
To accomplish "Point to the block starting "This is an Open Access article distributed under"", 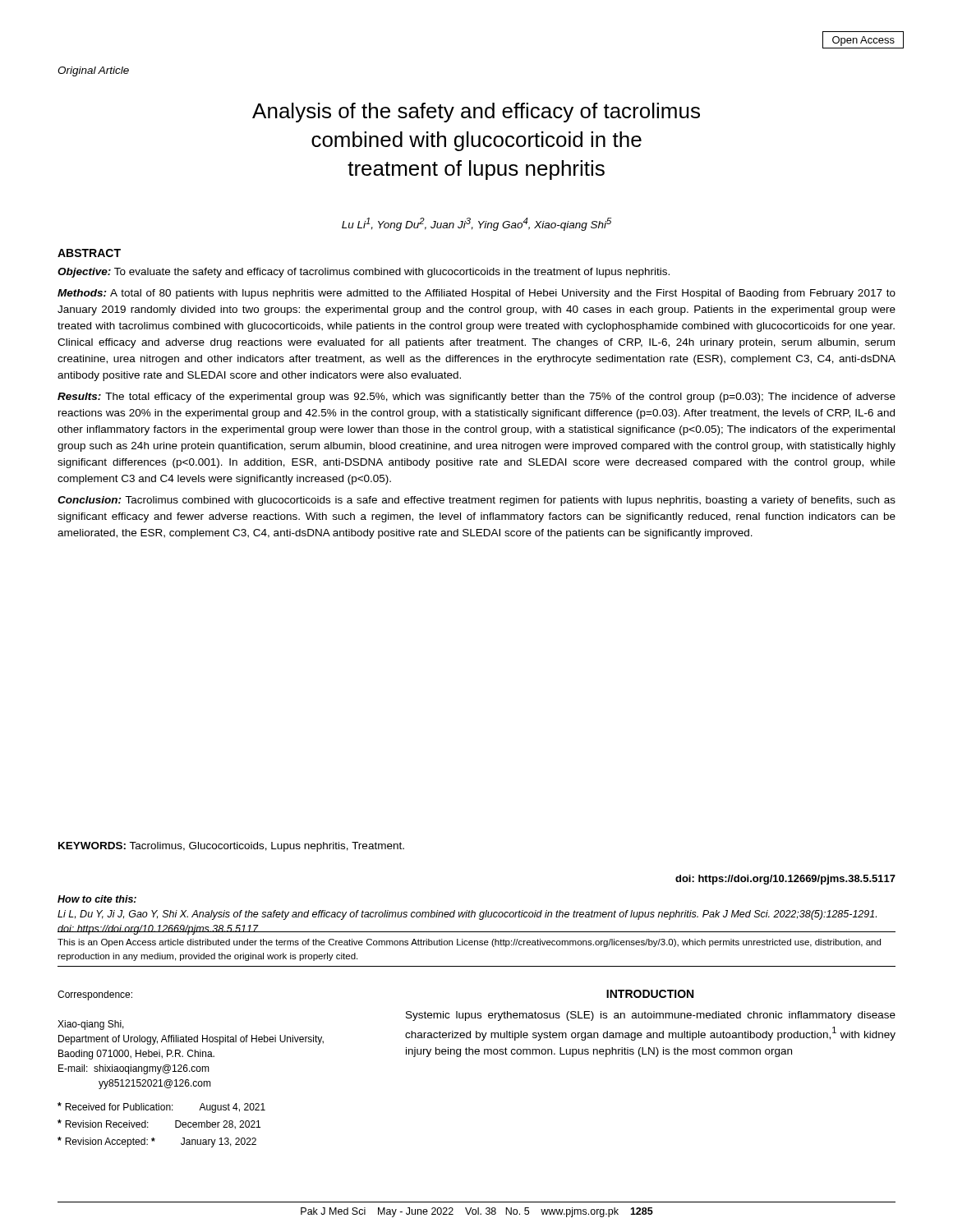I will (469, 949).
